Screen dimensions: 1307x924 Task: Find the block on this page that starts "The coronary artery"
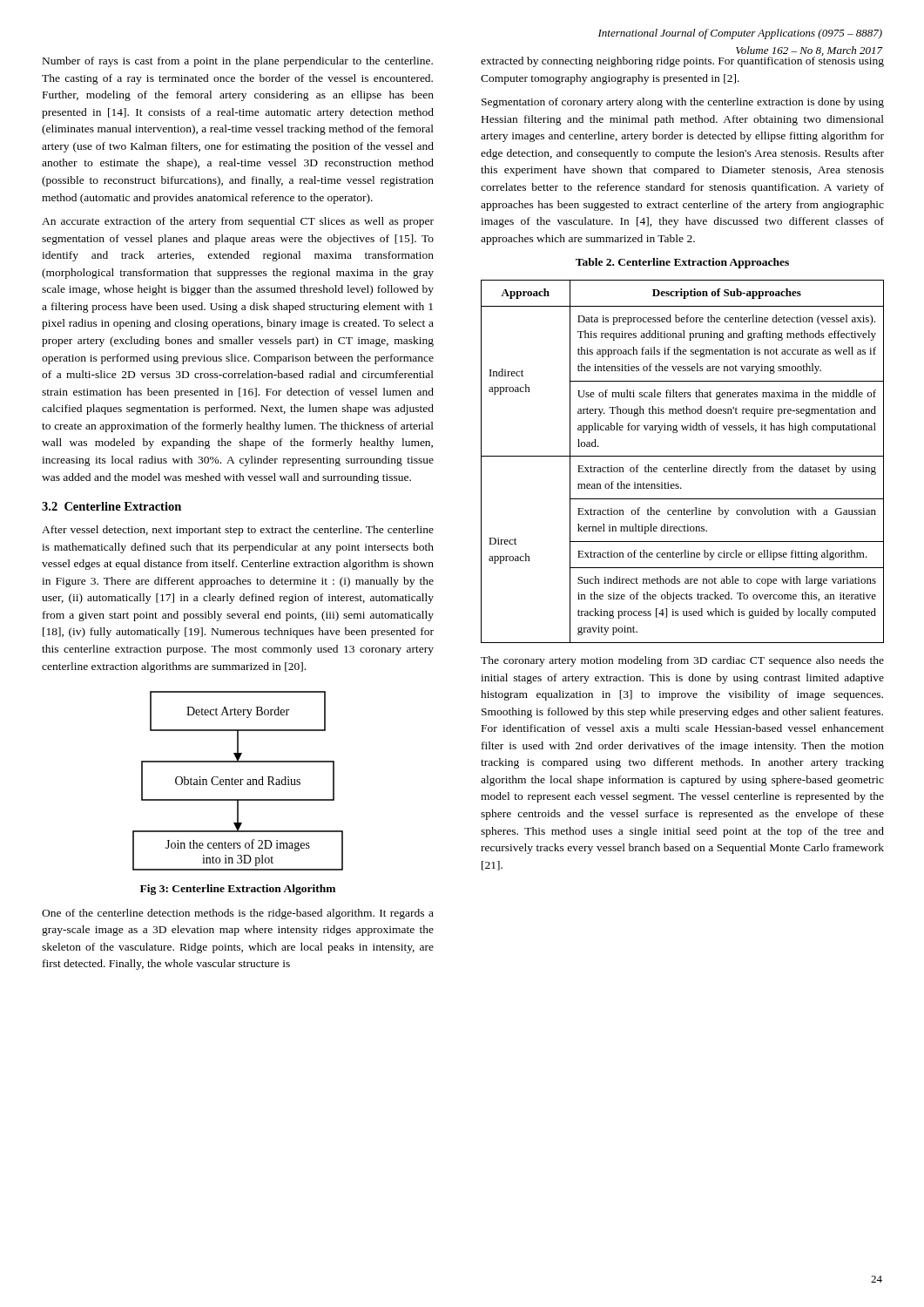(682, 763)
